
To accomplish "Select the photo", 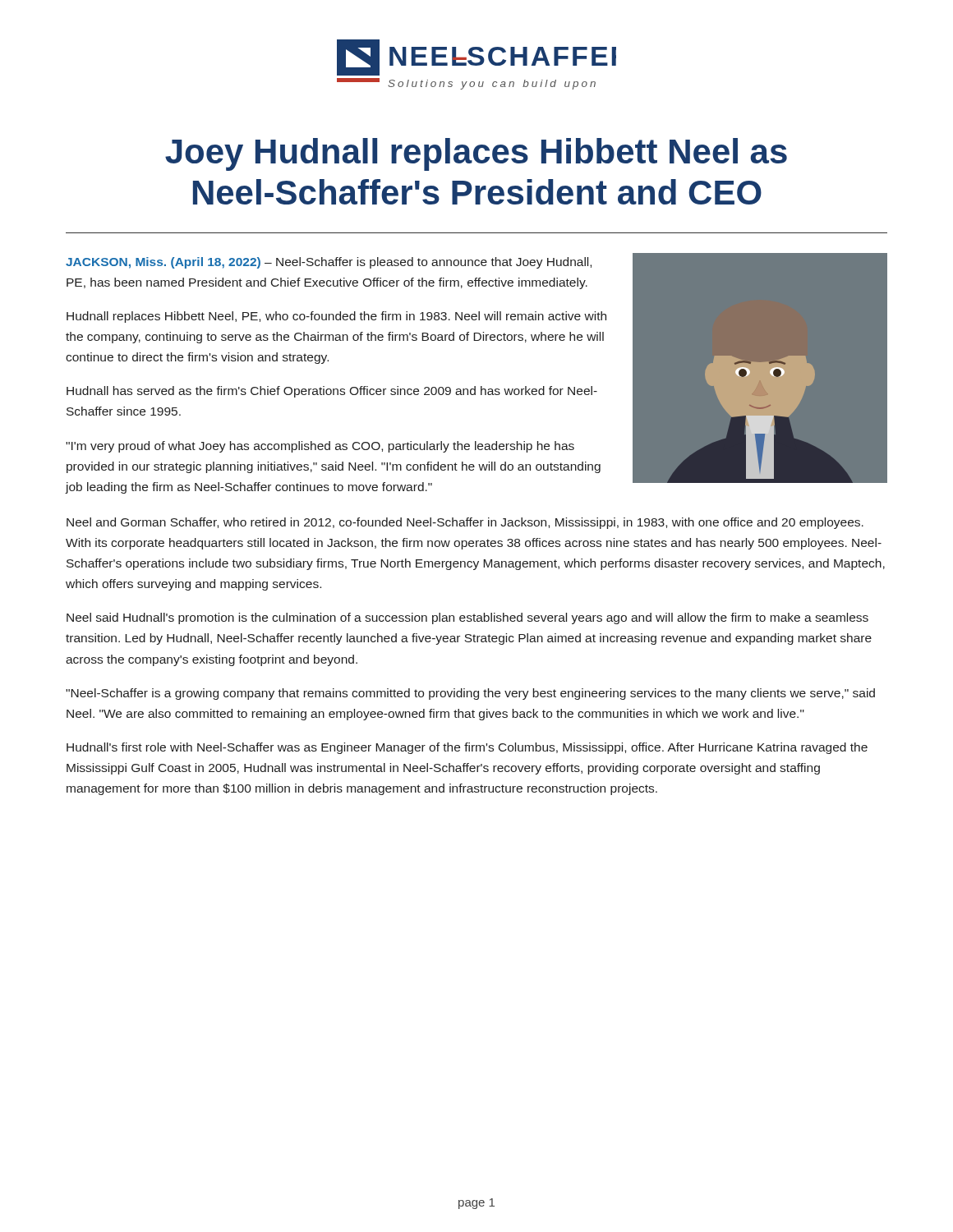I will coord(760,368).
